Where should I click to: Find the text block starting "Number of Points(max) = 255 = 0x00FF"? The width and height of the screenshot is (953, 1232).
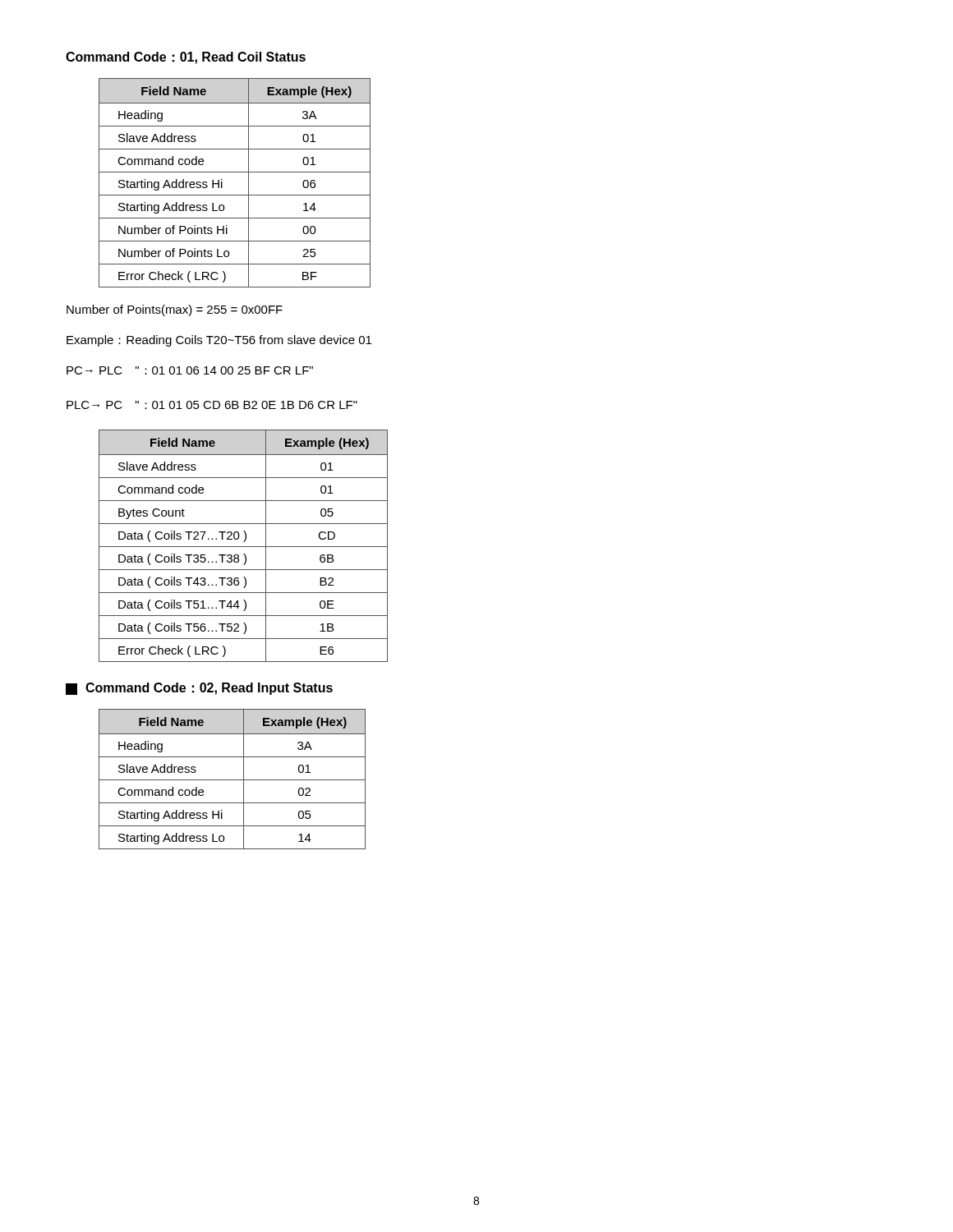pos(174,309)
